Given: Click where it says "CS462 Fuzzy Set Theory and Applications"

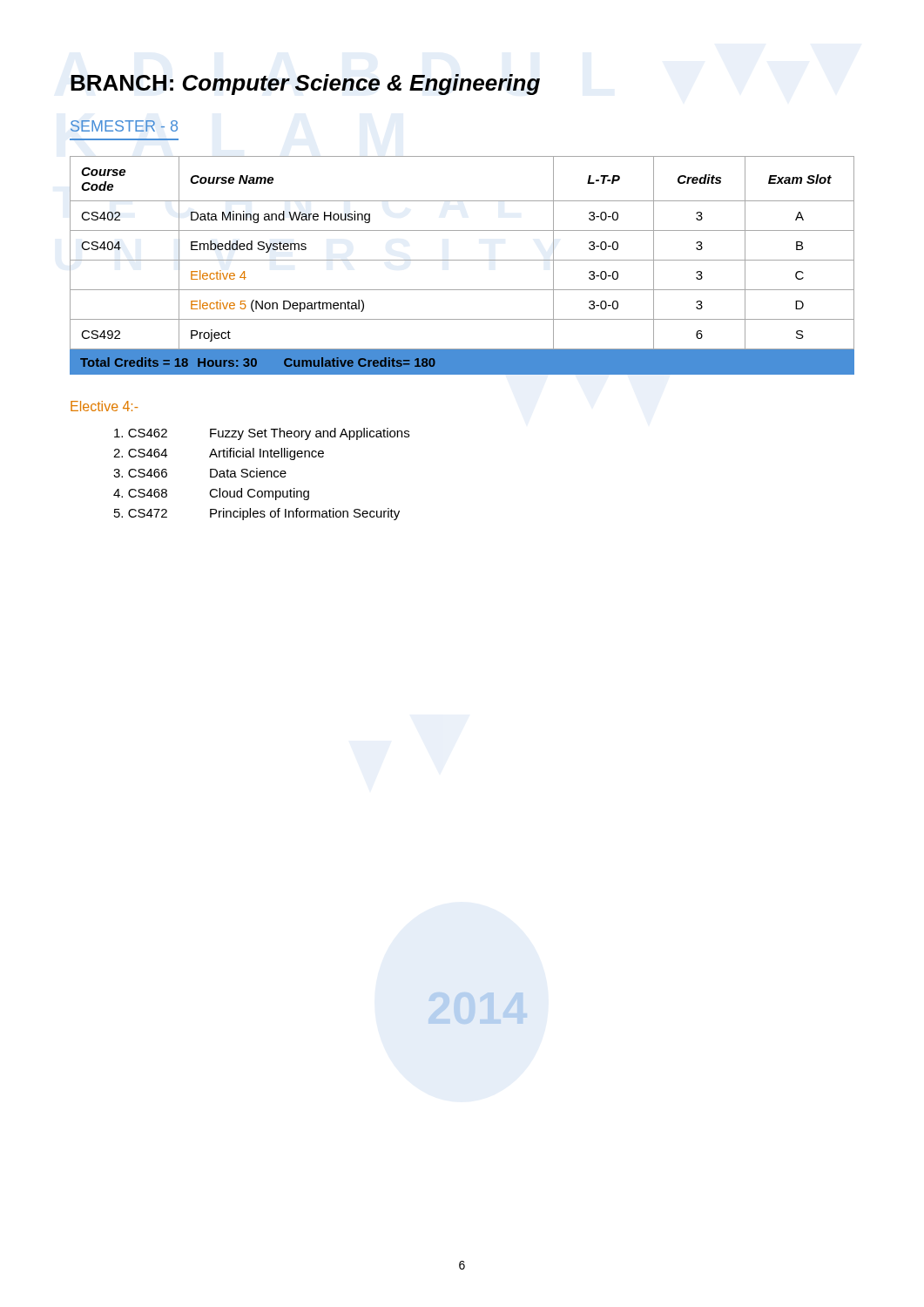Looking at the screenshot, I should (262, 433).
